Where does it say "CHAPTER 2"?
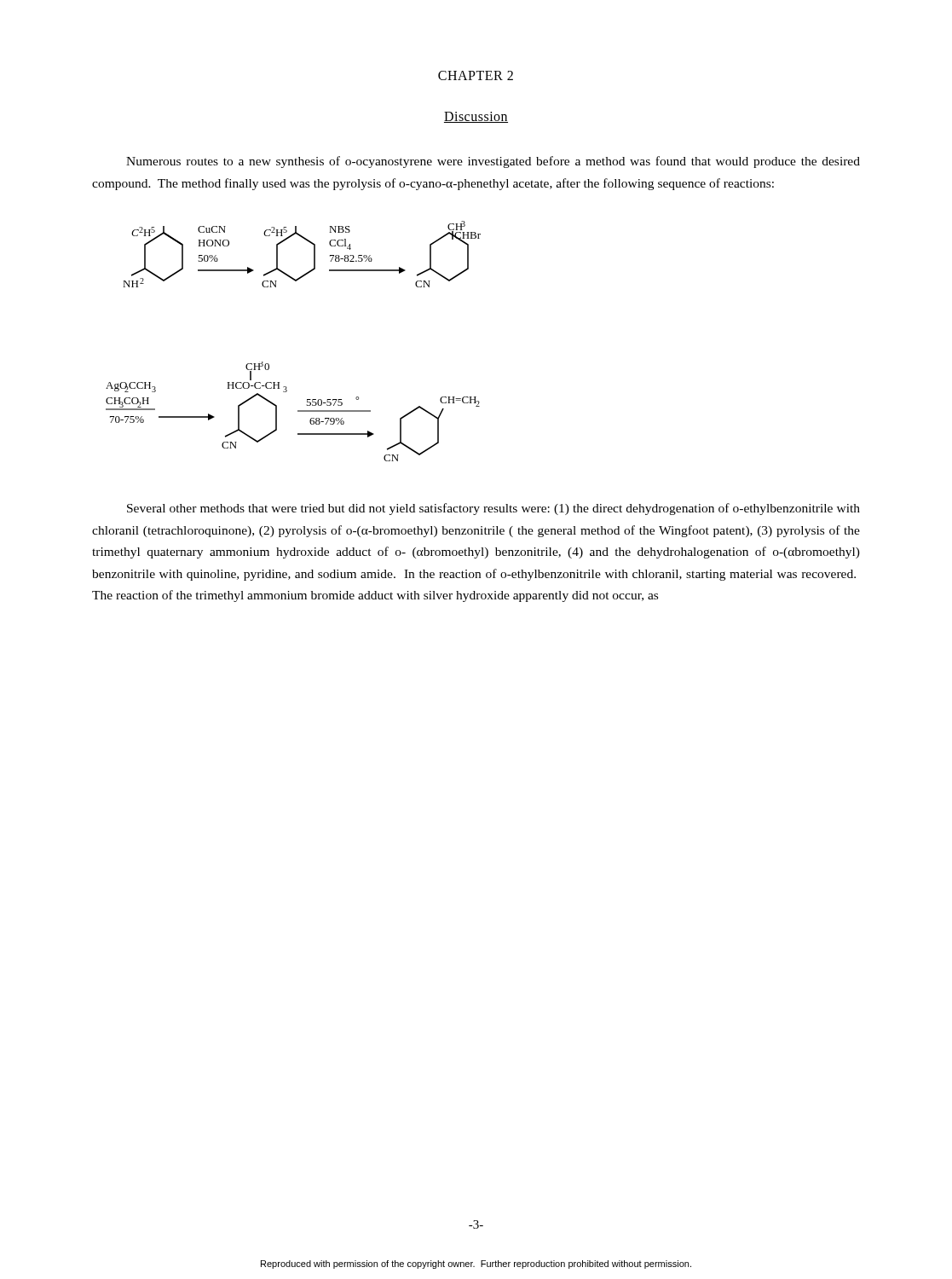 pos(476,75)
